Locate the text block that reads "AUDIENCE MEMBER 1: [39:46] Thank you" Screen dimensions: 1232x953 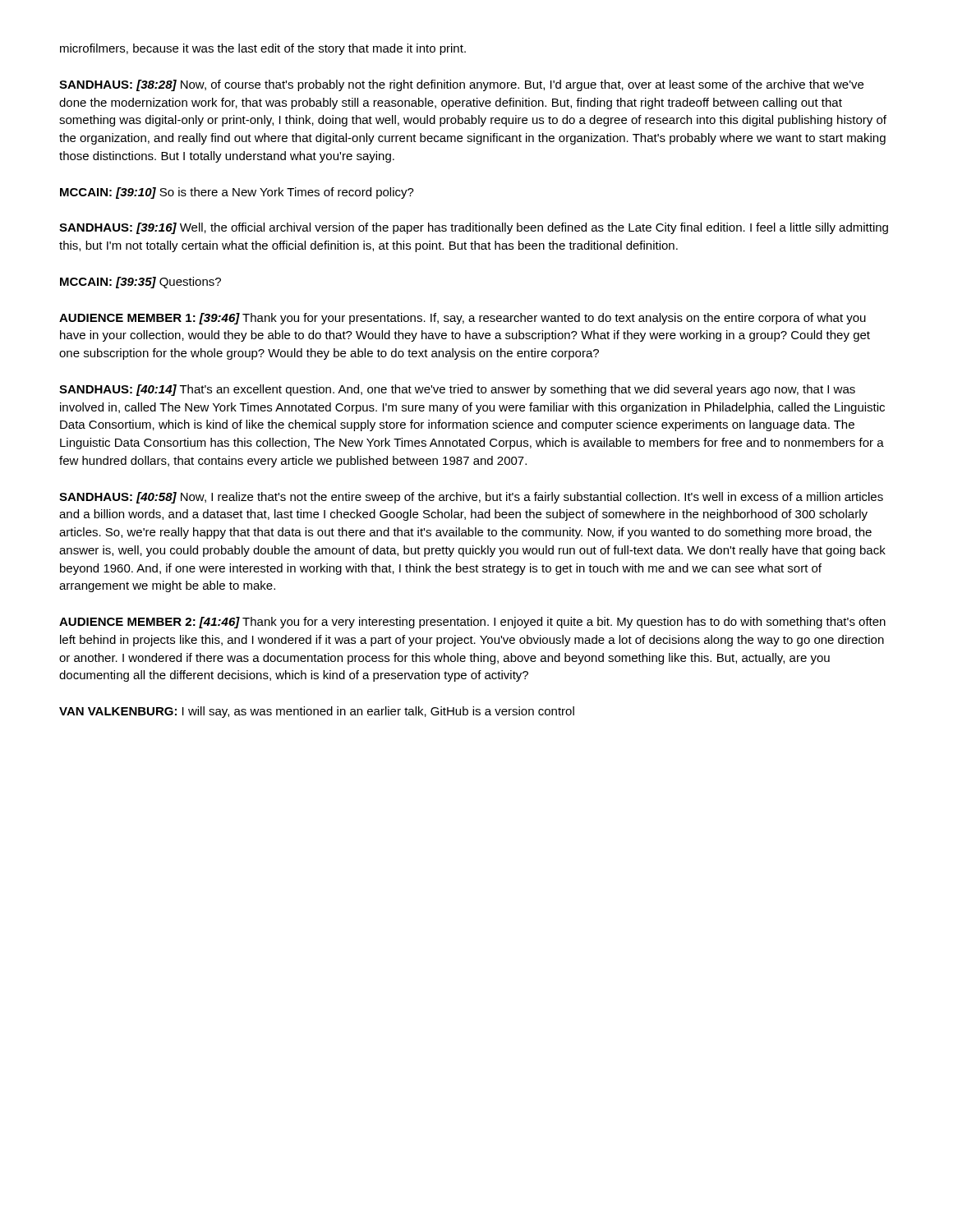pos(465,335)
